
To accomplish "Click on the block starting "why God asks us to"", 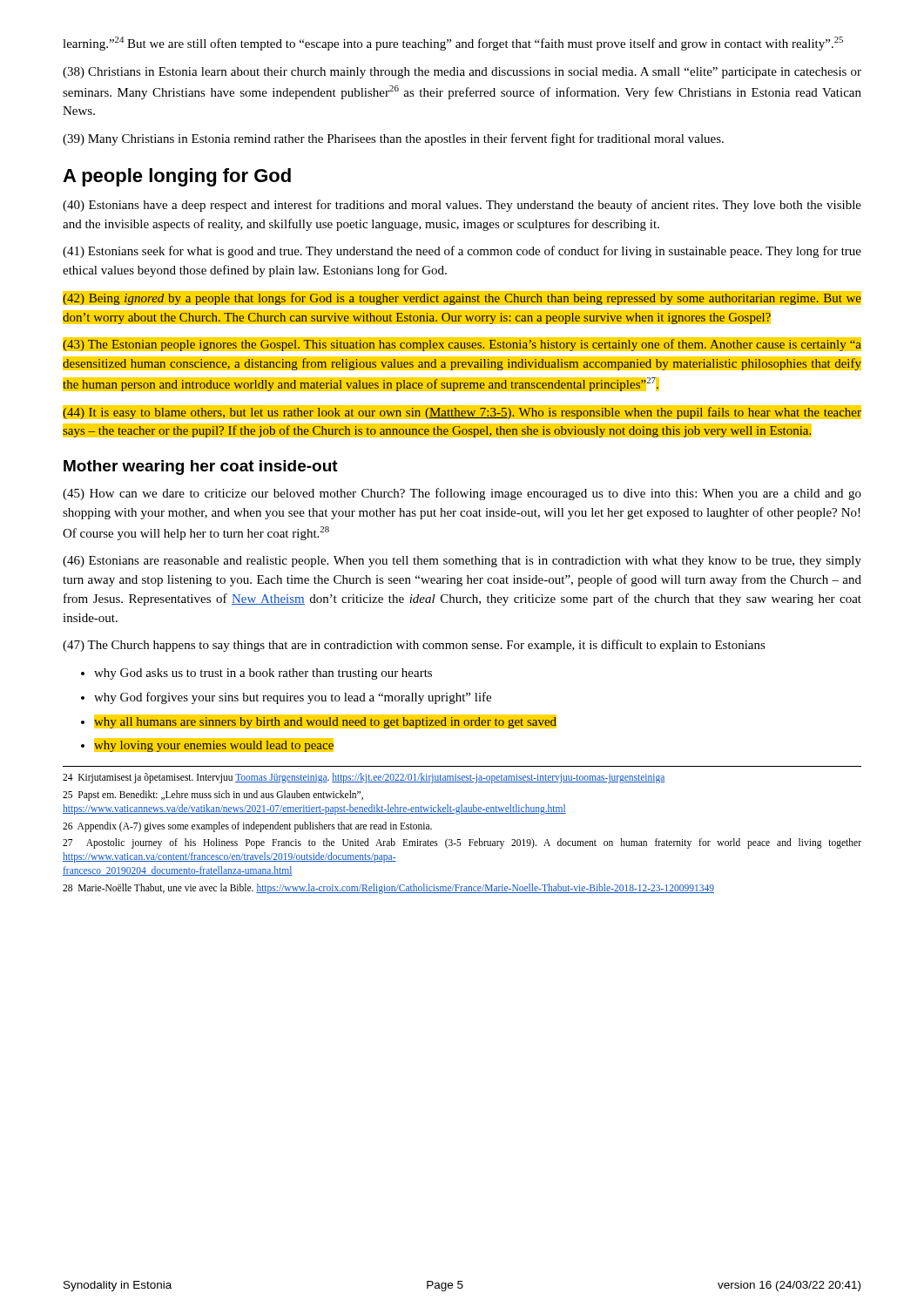I will (x=263, y=674).
